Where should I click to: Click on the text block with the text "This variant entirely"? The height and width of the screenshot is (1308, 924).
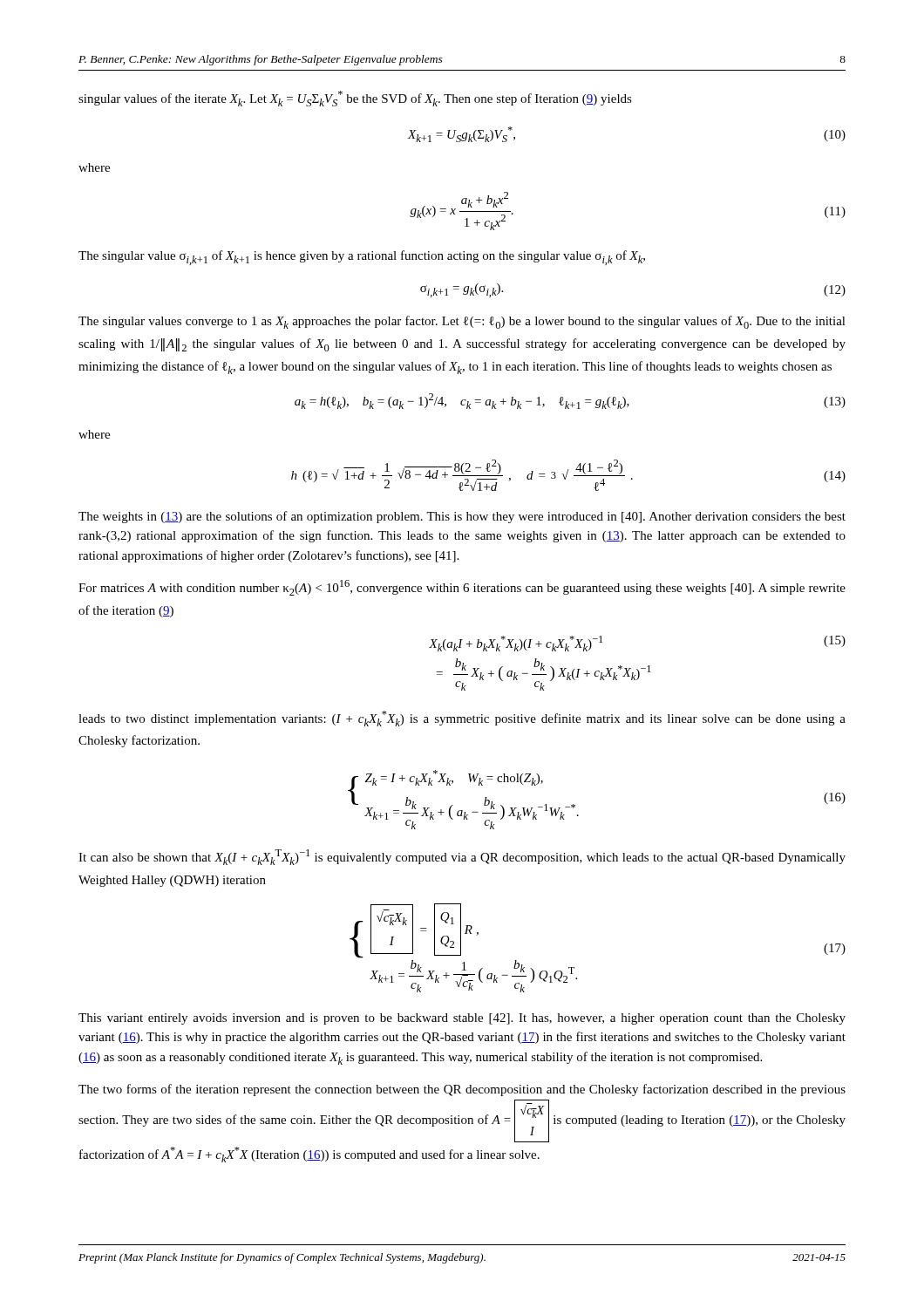tap(462, 1088)
